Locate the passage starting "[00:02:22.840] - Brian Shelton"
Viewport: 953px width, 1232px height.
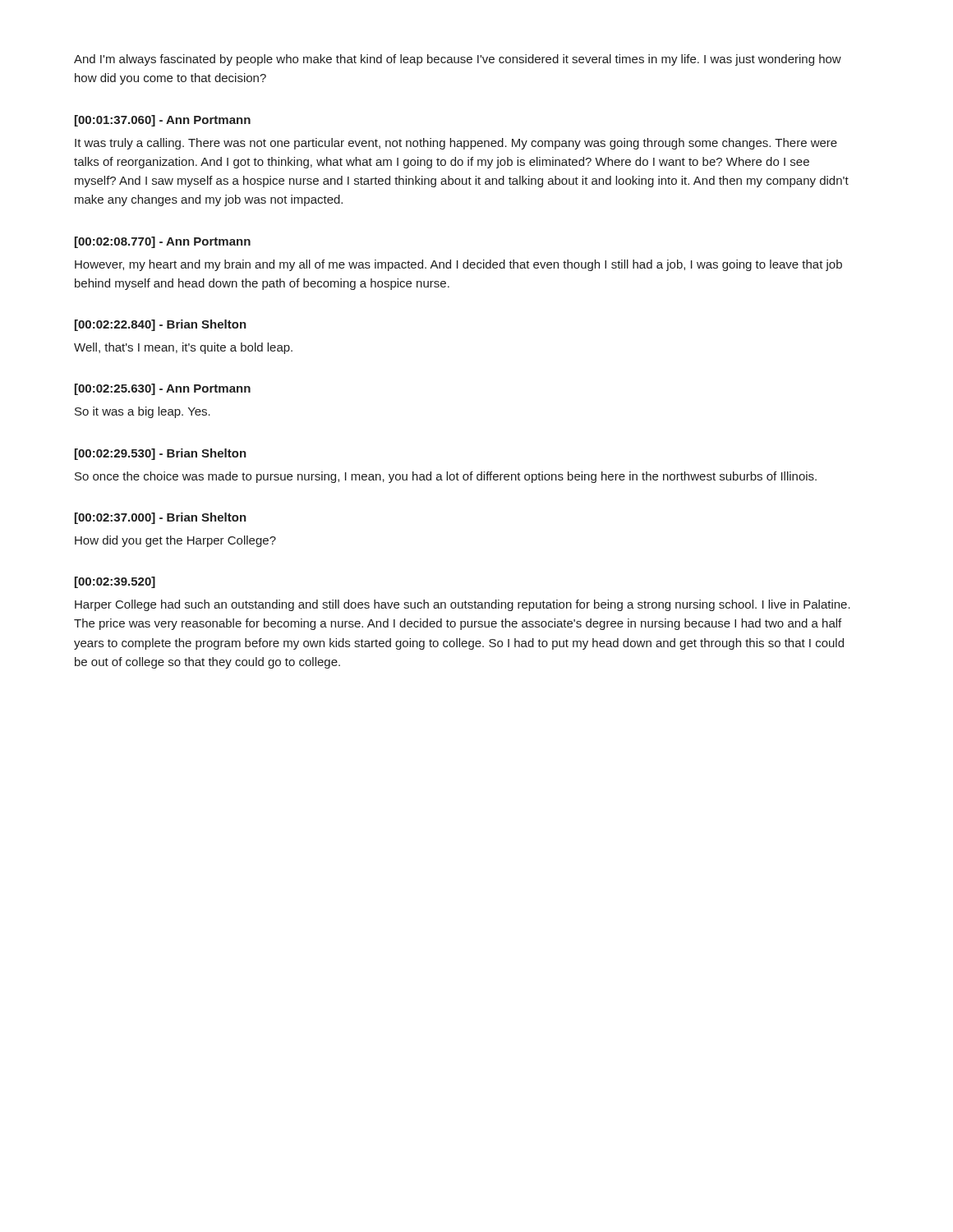(x=160, y=324)
